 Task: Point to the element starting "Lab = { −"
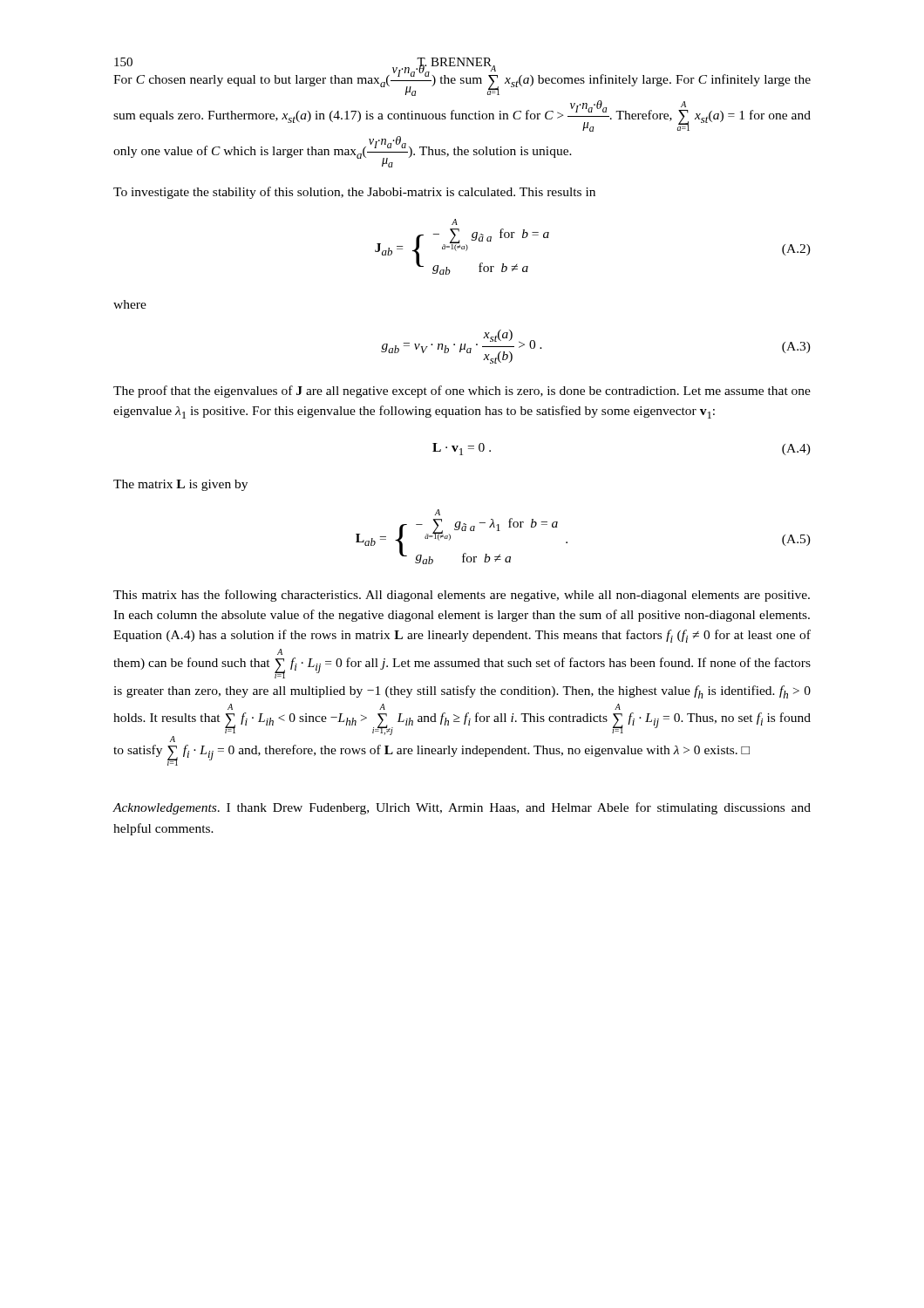coord(462,539)
